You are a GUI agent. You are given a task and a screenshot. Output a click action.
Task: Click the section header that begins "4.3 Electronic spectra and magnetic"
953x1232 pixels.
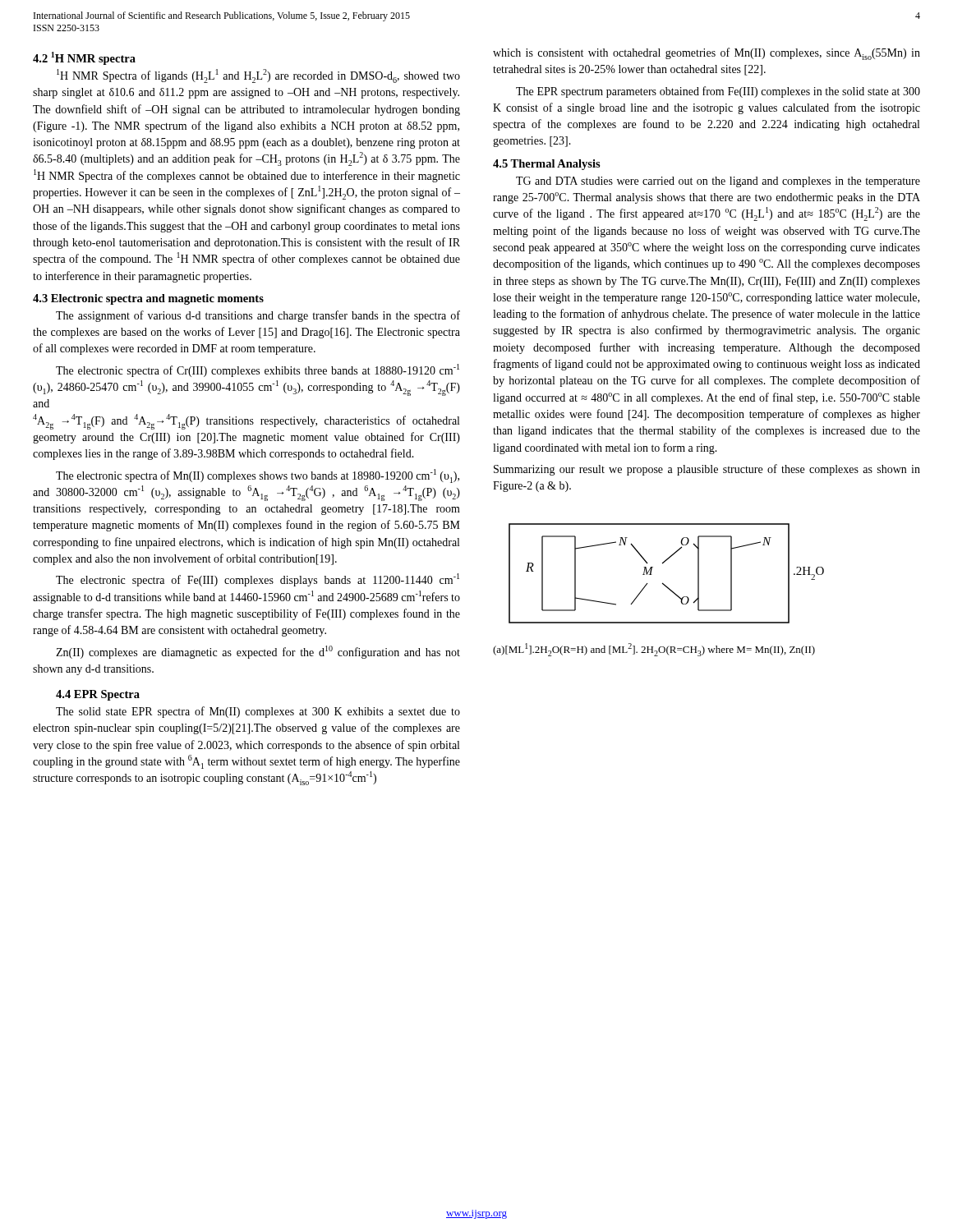tap(148, 298)
